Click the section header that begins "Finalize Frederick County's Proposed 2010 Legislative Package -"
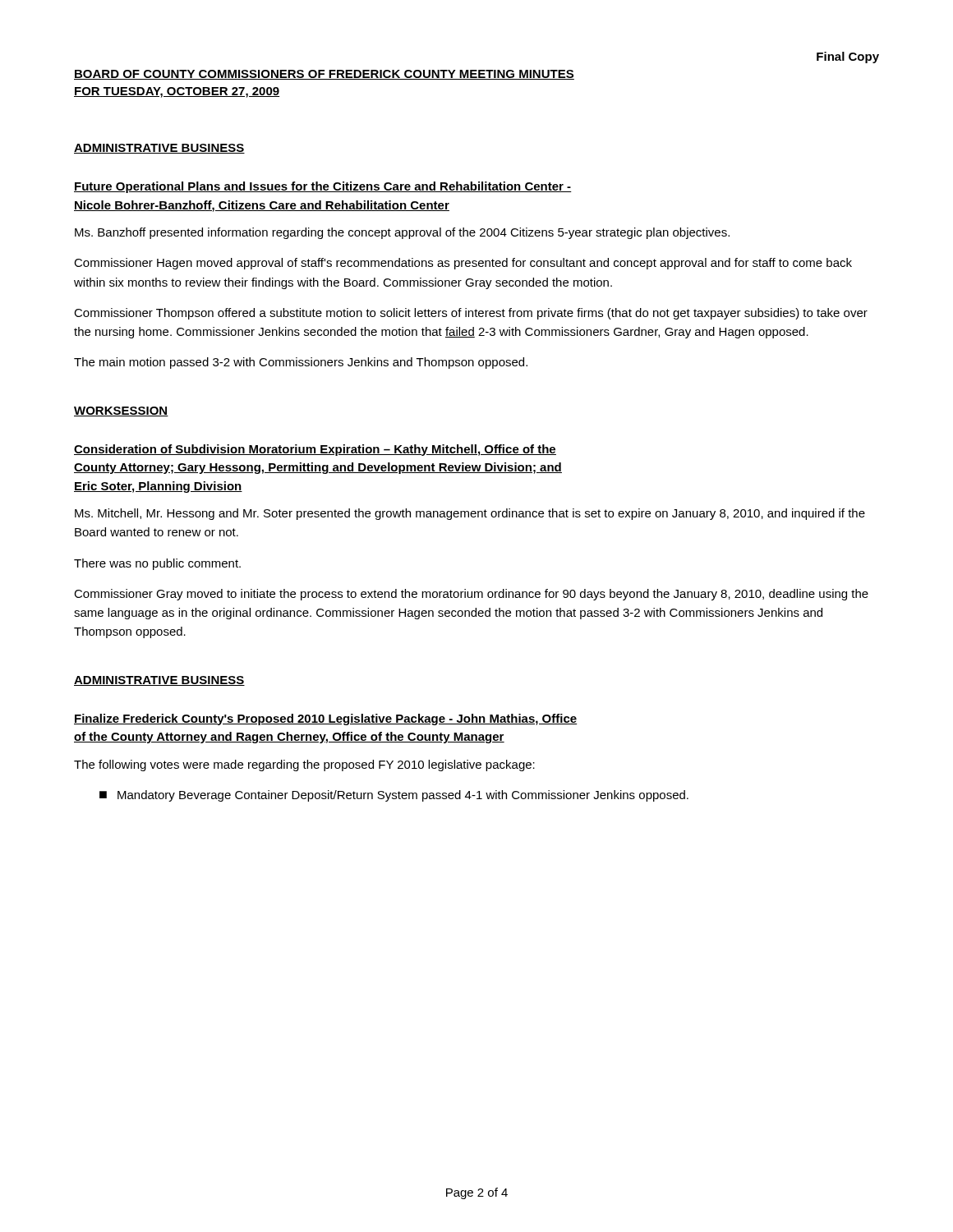This screenshot has height=1232, width=953. (x=476, y=728)
